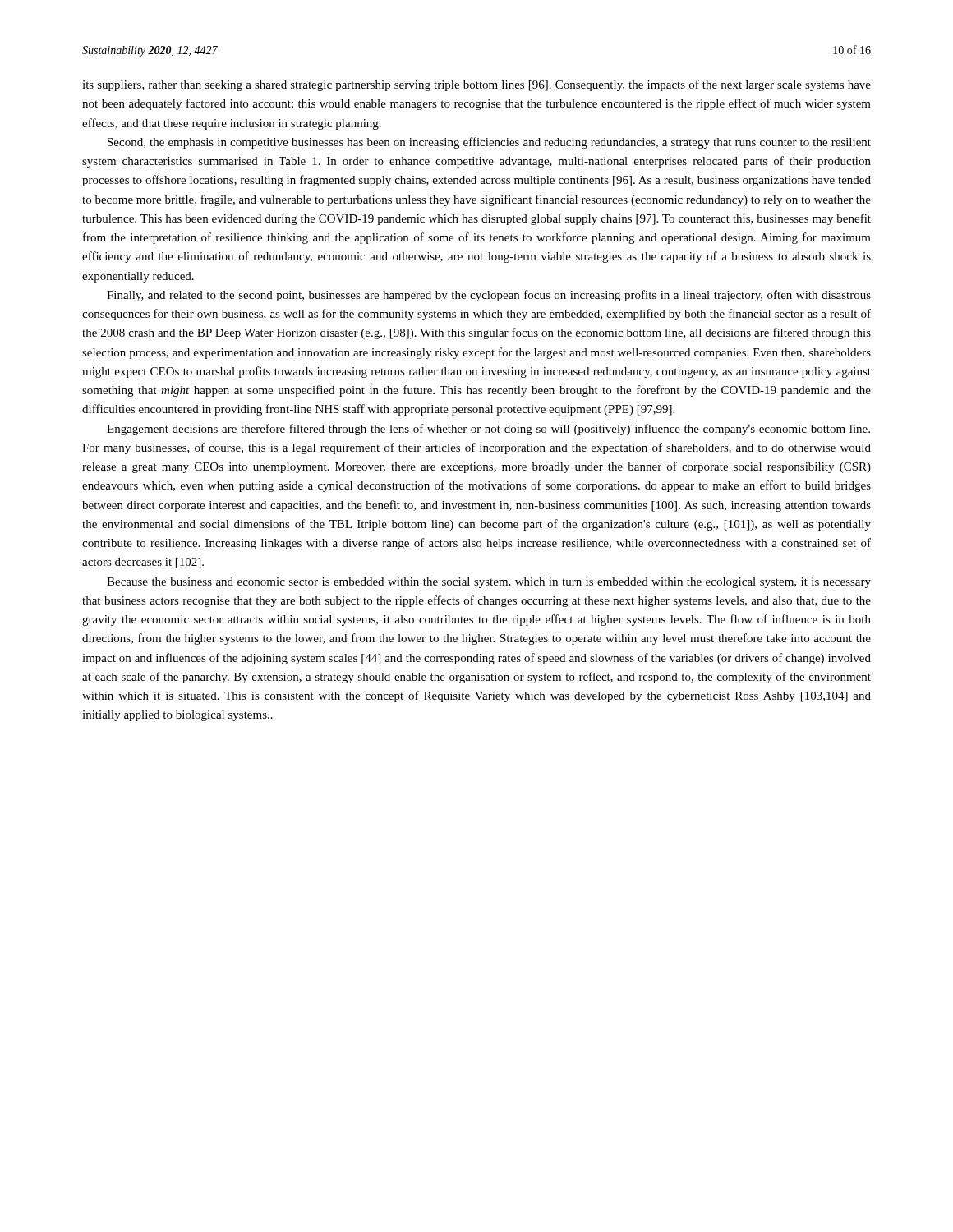The image size is (953, 1232).
Task: Click the passage that begins "Finally, and related to the second point, businesses"
Action: click(x=476, y=352)
